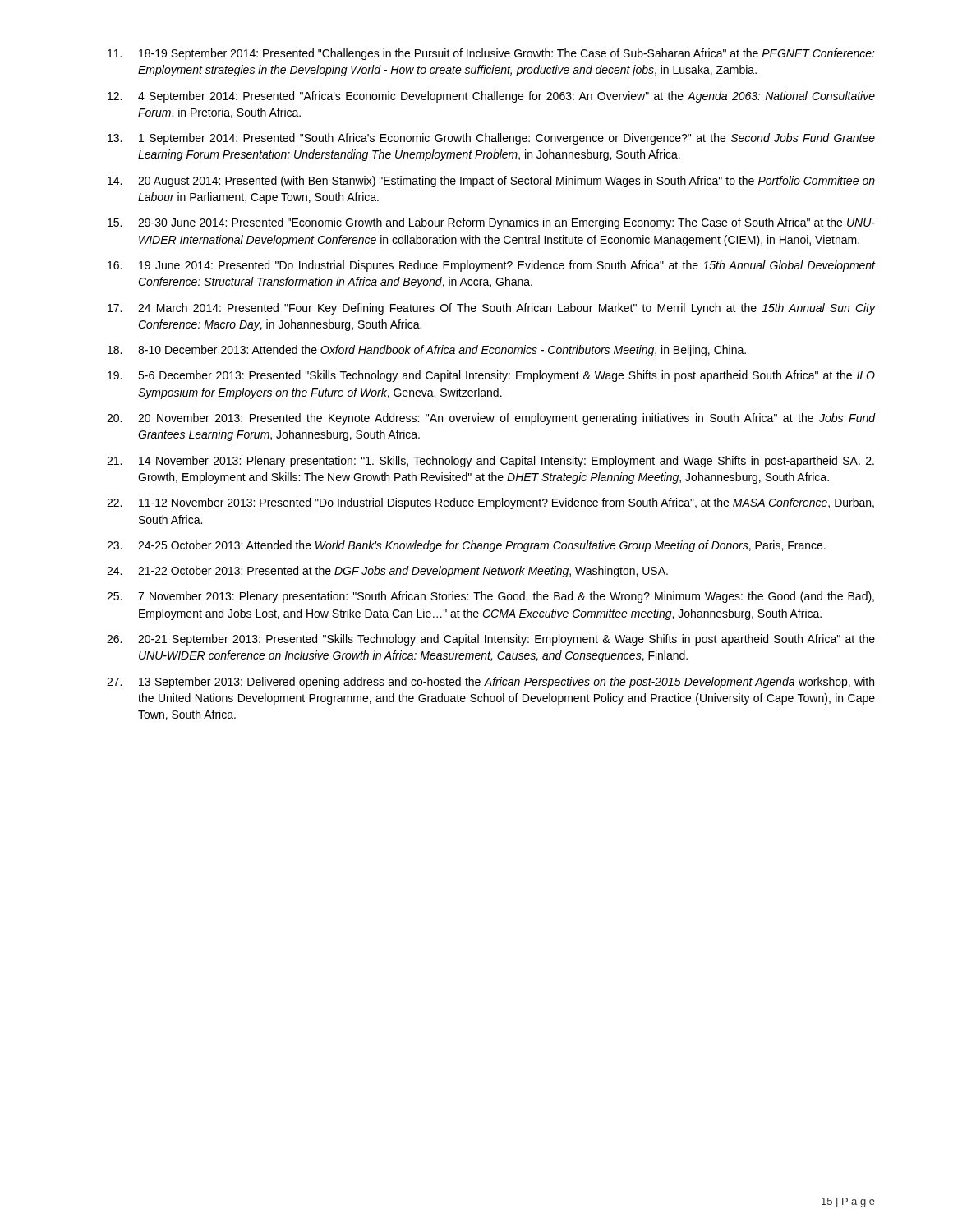Click on the list item with the text "20. 20 November 2013: Presented"
This screenshot has height=1232, width=953.
coord(491,427)
